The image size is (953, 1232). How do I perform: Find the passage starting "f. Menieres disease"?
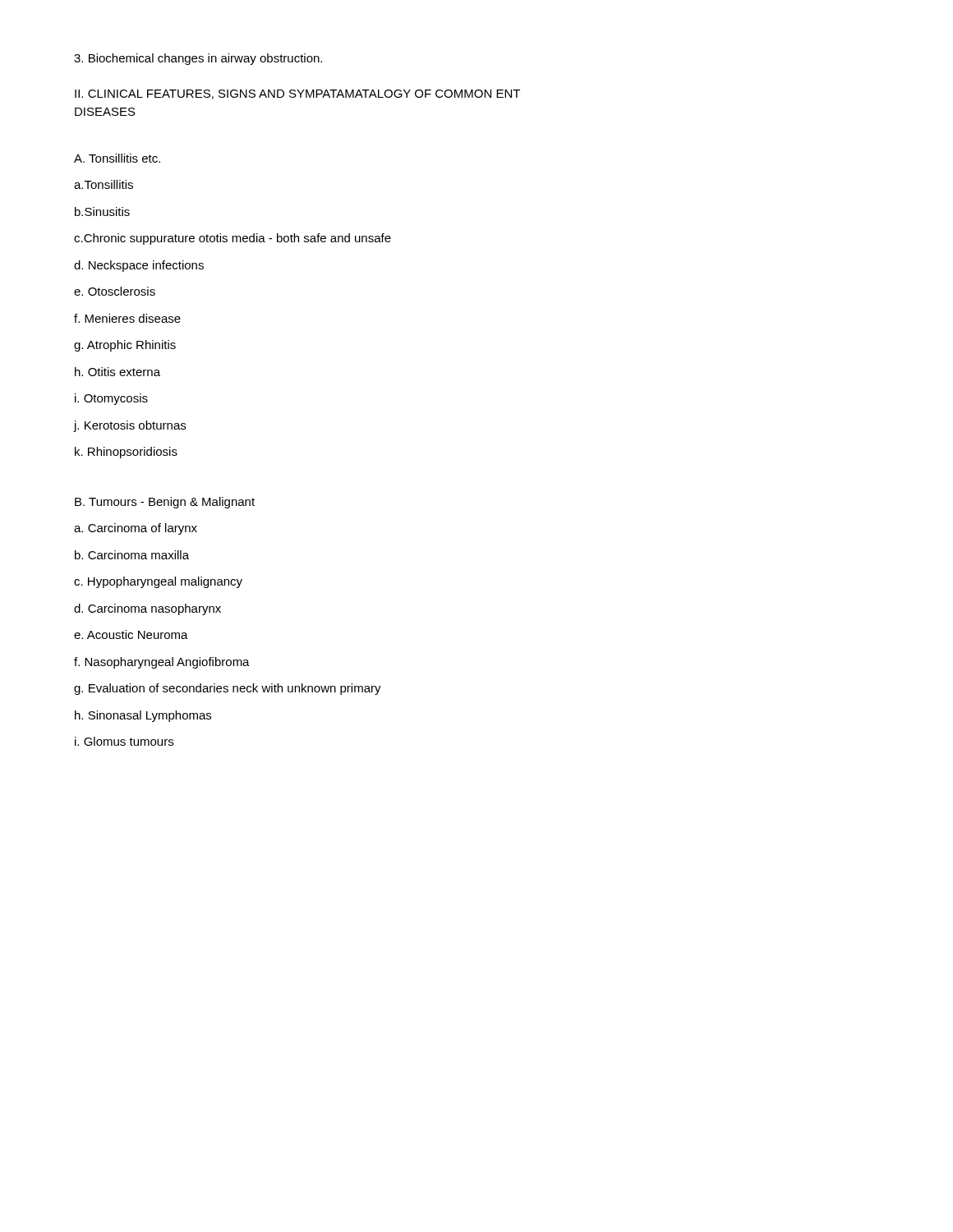point(127,318)
